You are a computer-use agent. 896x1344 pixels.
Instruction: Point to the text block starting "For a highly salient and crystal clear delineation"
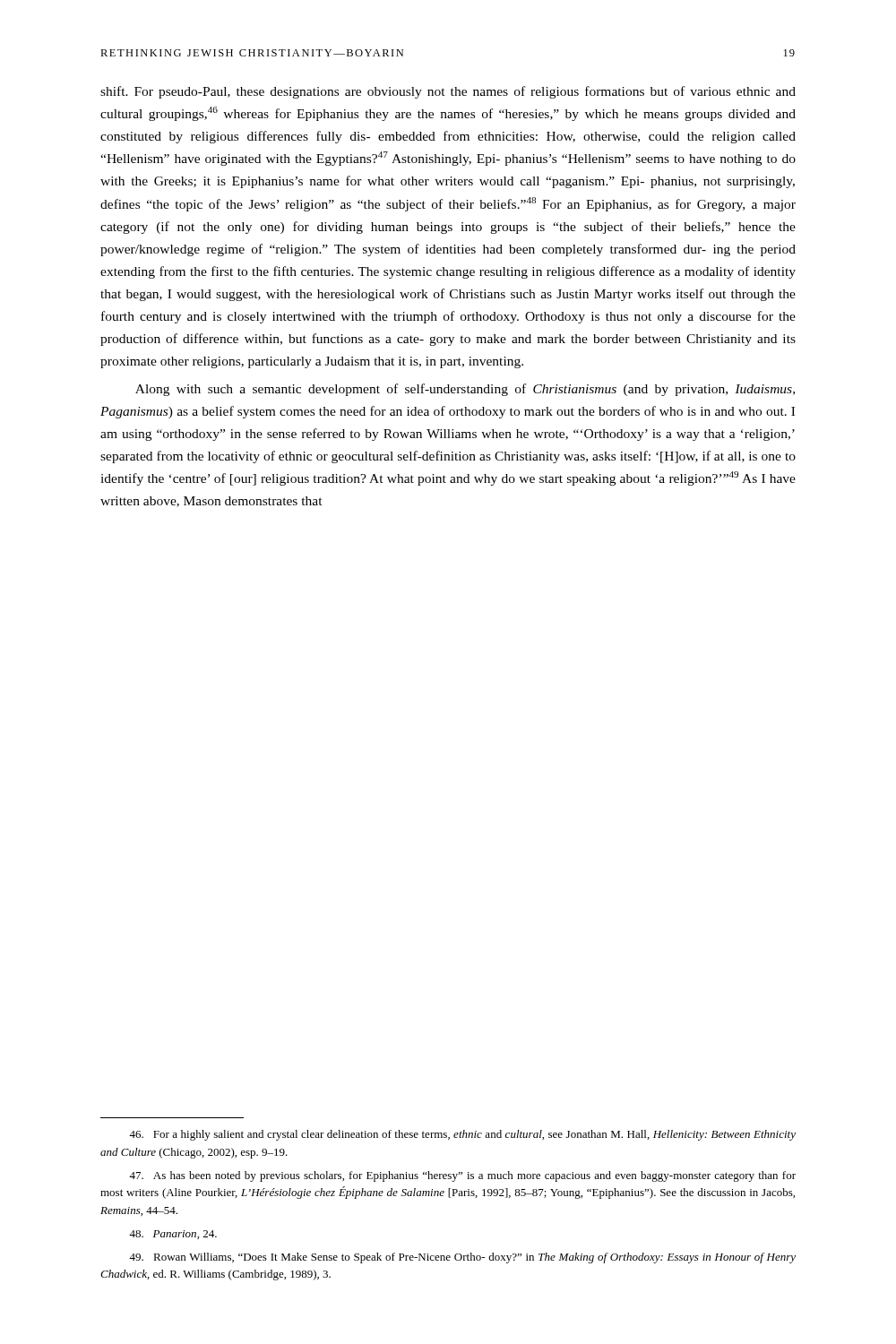tap(448, 1143)
